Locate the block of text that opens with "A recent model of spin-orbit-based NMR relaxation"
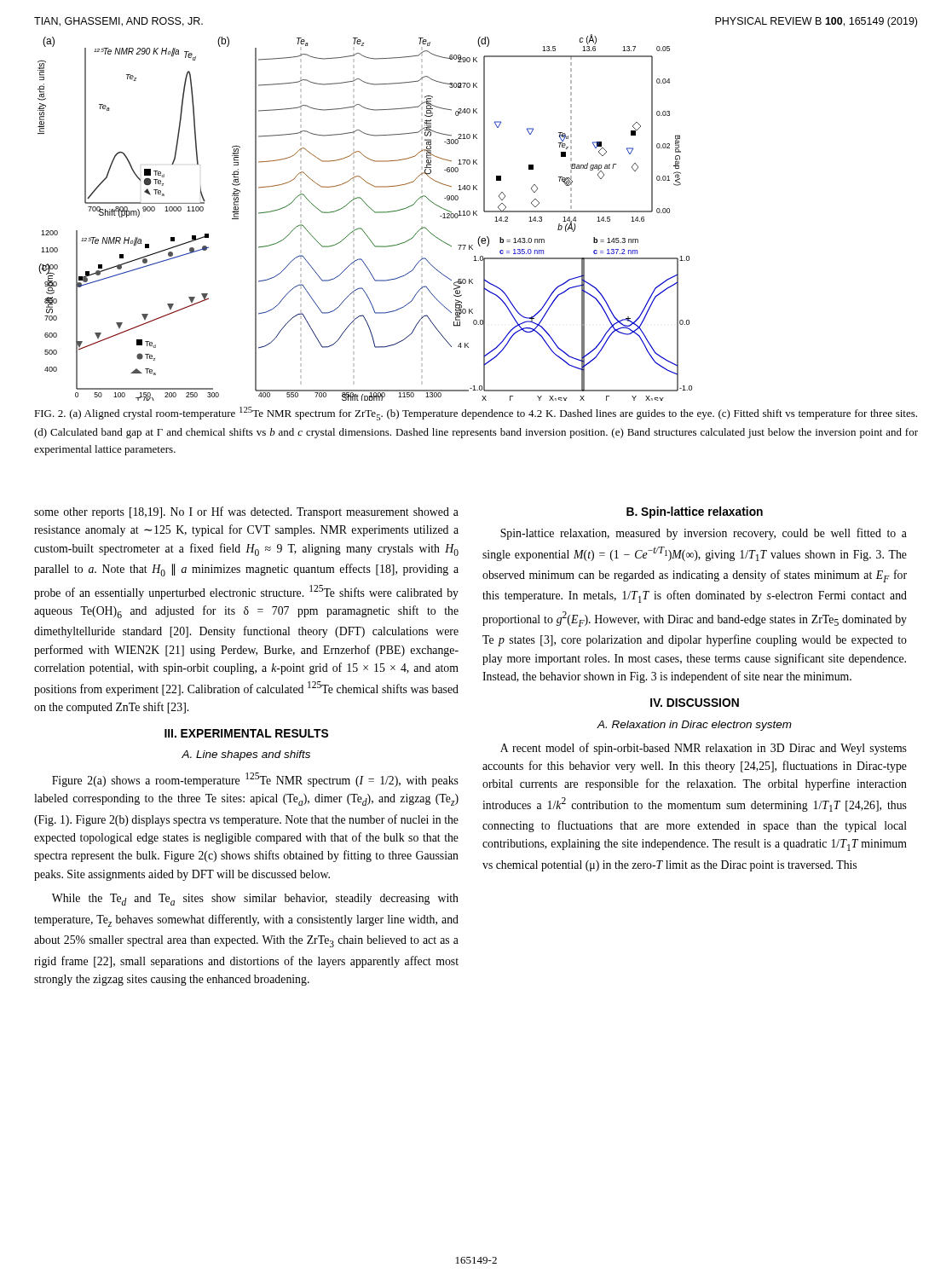952x1279 pixels. [x=695, y=807]
